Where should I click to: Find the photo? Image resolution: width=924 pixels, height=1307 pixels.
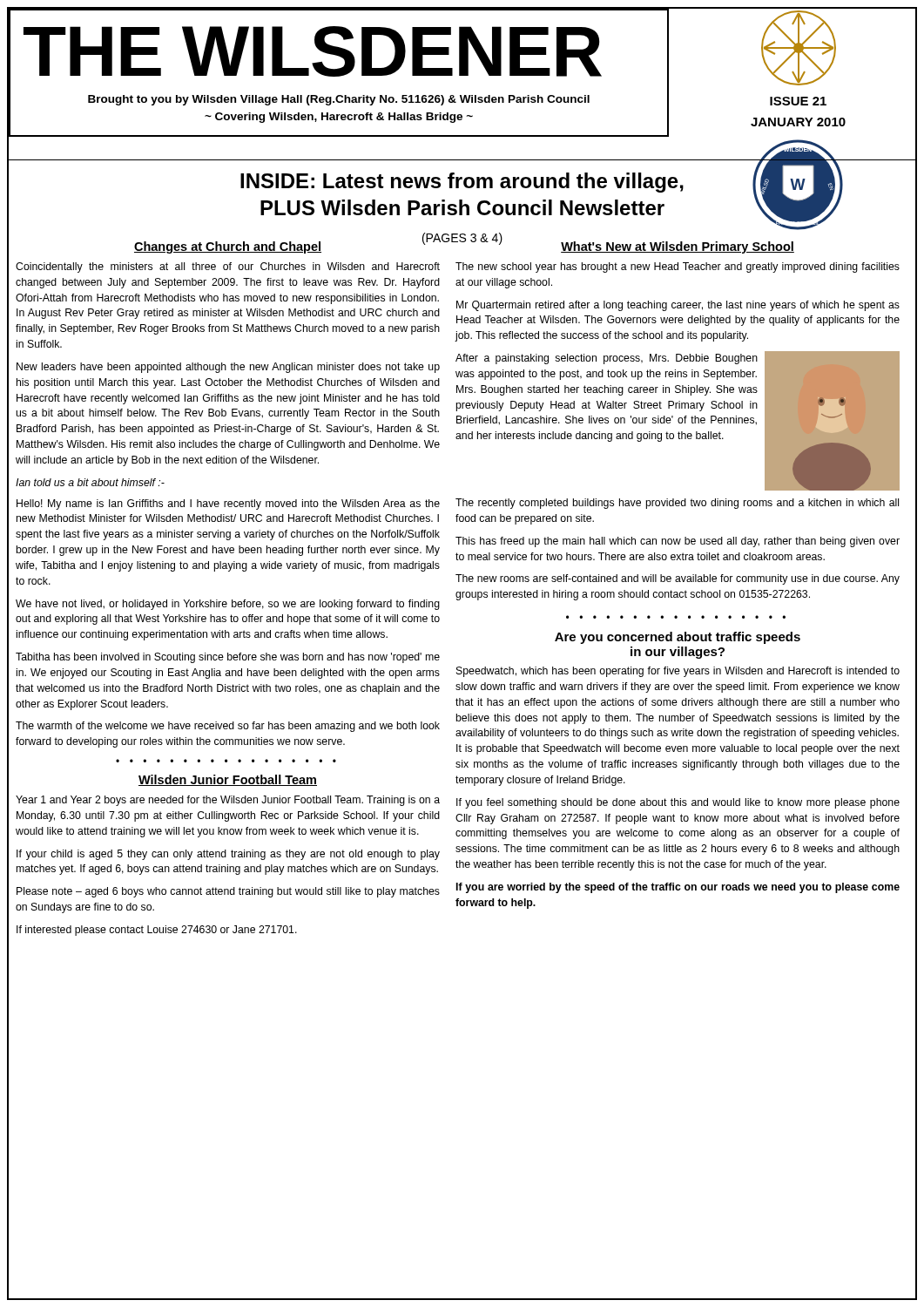click(832, 421)
